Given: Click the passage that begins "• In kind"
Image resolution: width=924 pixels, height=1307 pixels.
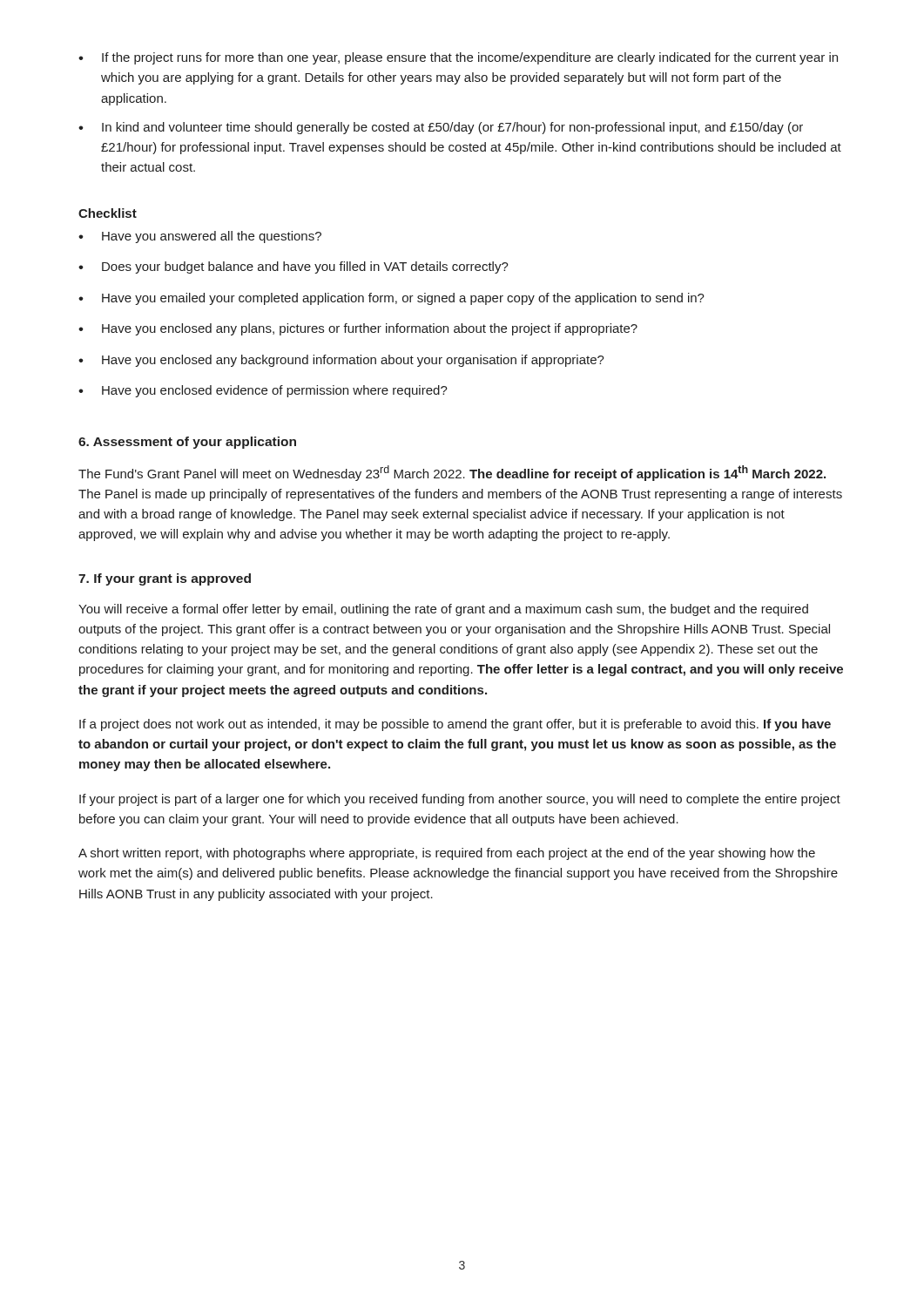Looking at the screenshot, I should (462, 147).
